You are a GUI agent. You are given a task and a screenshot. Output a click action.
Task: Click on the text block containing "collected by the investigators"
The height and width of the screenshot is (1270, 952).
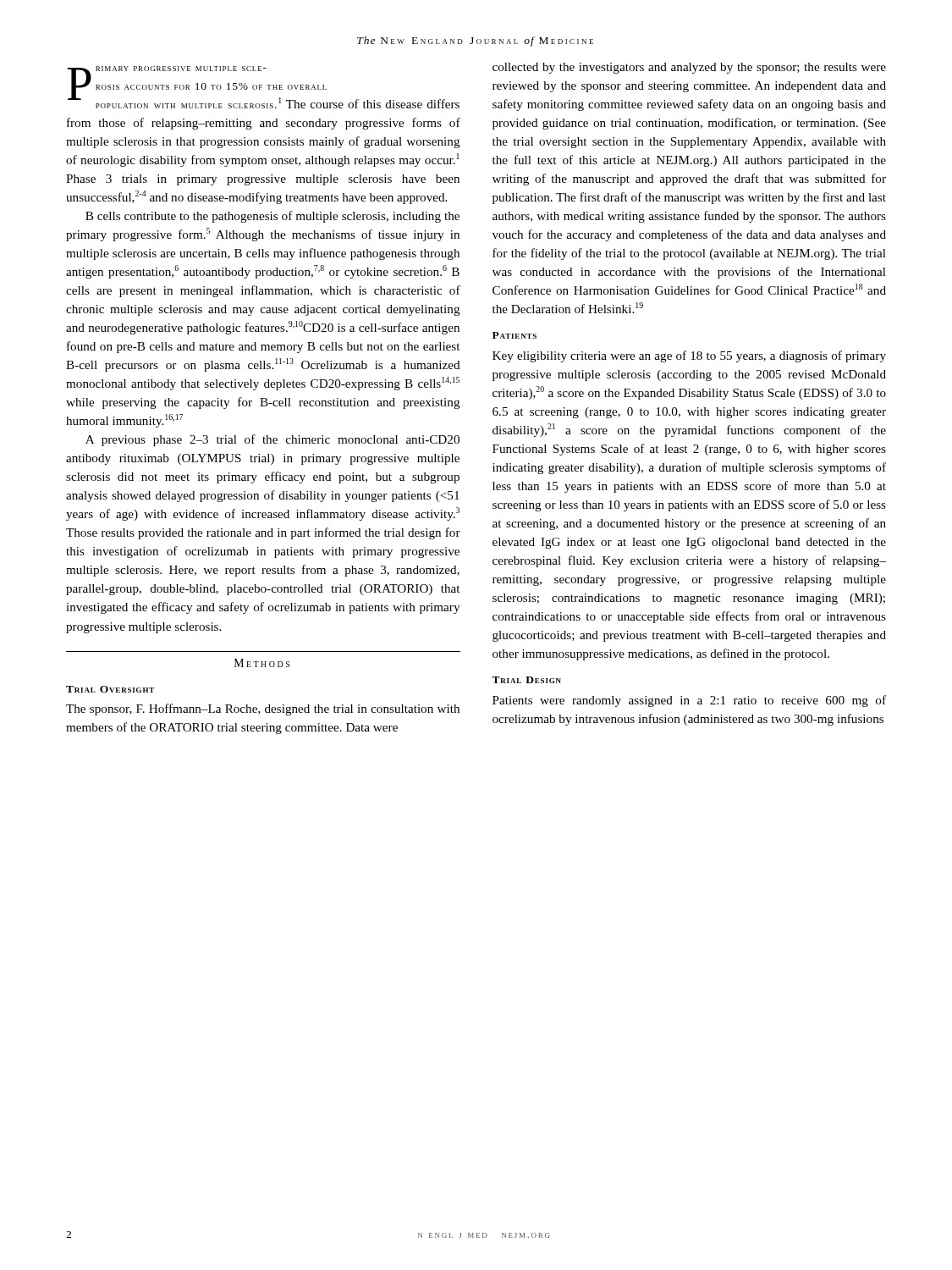point(689,187)
